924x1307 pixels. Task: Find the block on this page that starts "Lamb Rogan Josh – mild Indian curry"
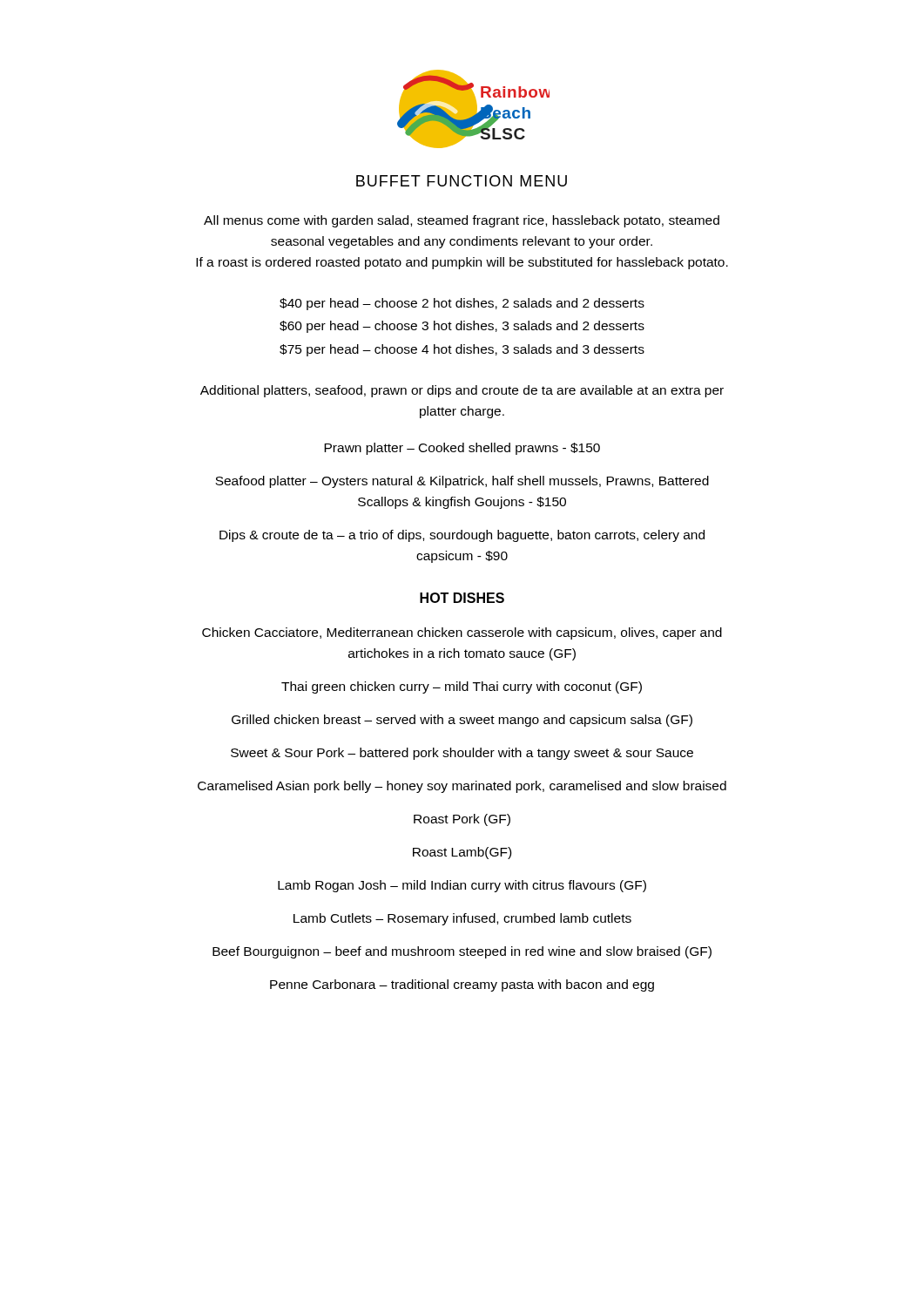click(x=462, y=885)
